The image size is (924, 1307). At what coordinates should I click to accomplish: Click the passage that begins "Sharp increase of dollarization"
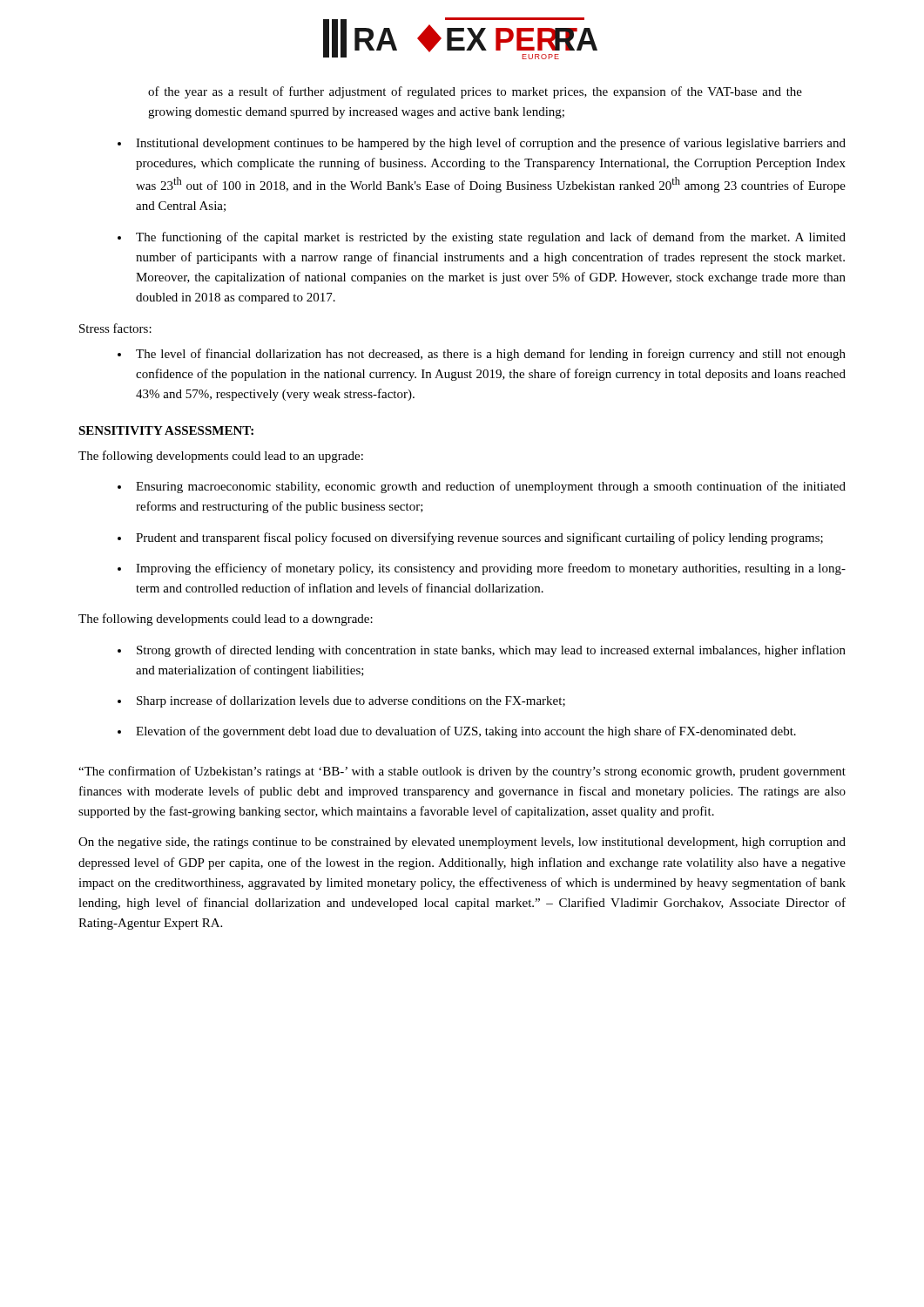[x=351, y=701]
